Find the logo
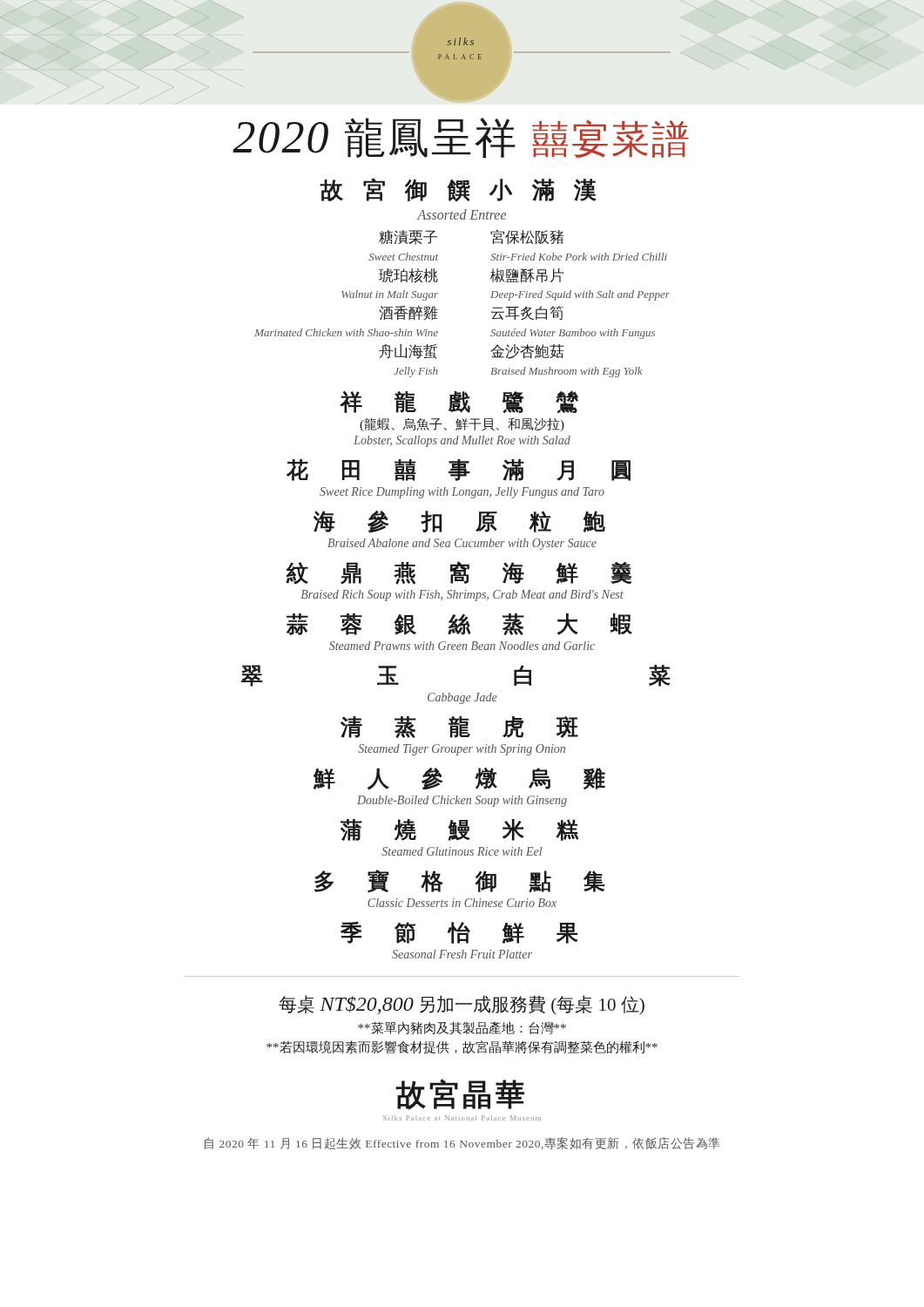The image size is (924, 1307). [x=462, y=1099]
